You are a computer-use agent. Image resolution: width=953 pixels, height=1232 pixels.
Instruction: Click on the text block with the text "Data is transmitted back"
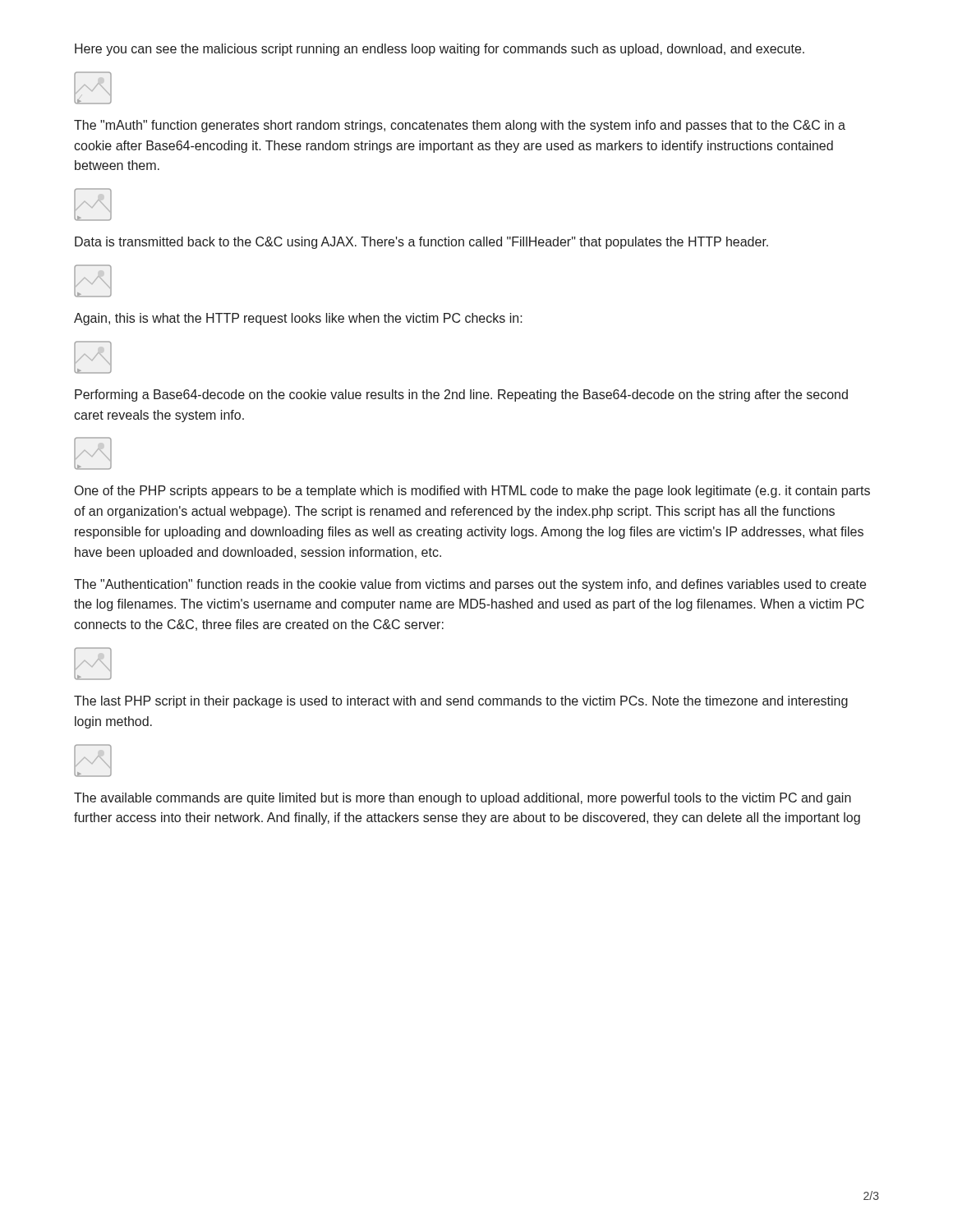pos(422,242)
